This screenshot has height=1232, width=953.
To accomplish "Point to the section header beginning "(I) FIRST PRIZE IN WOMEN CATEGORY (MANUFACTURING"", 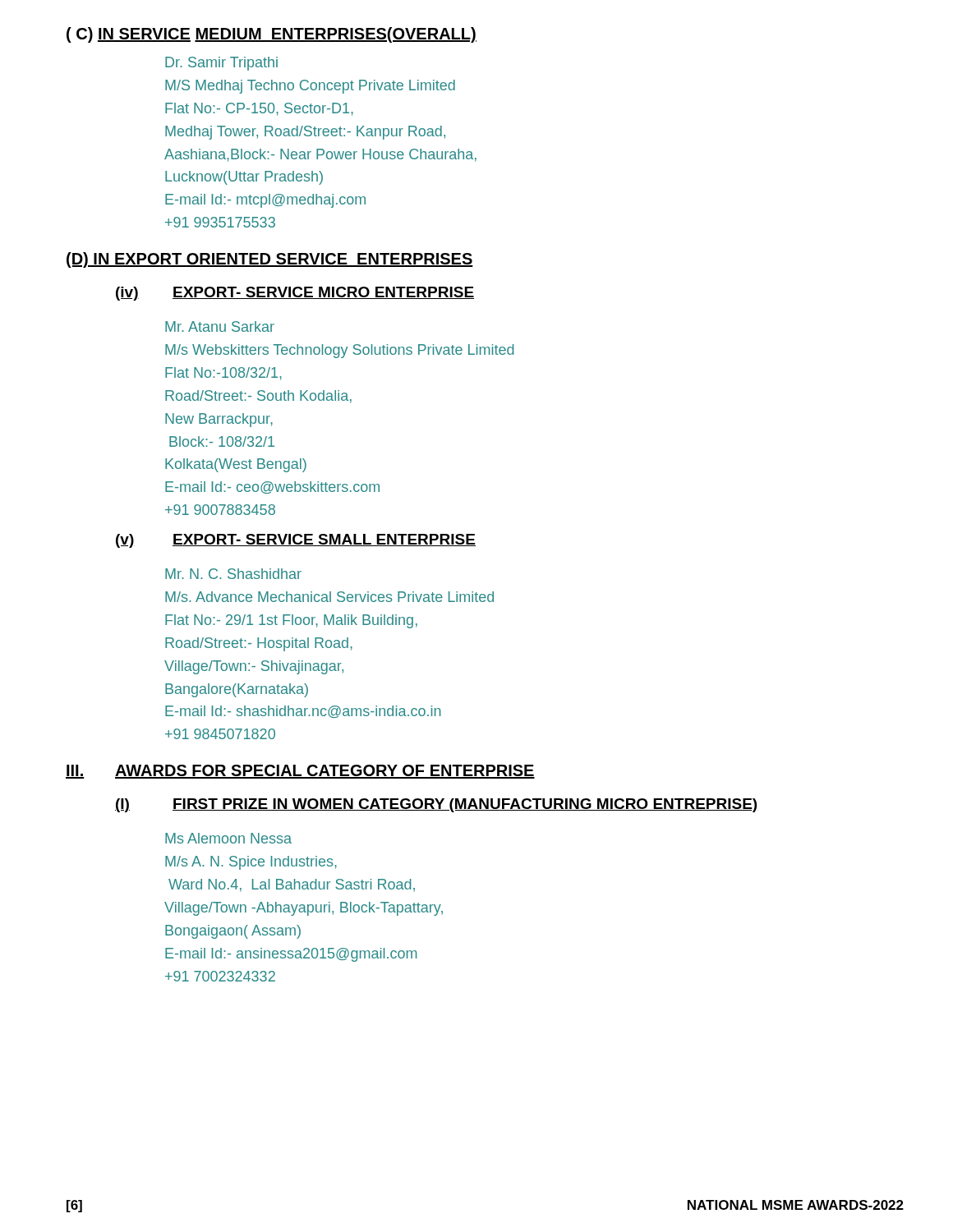I will pyautogui.click(x=436, y=804).
